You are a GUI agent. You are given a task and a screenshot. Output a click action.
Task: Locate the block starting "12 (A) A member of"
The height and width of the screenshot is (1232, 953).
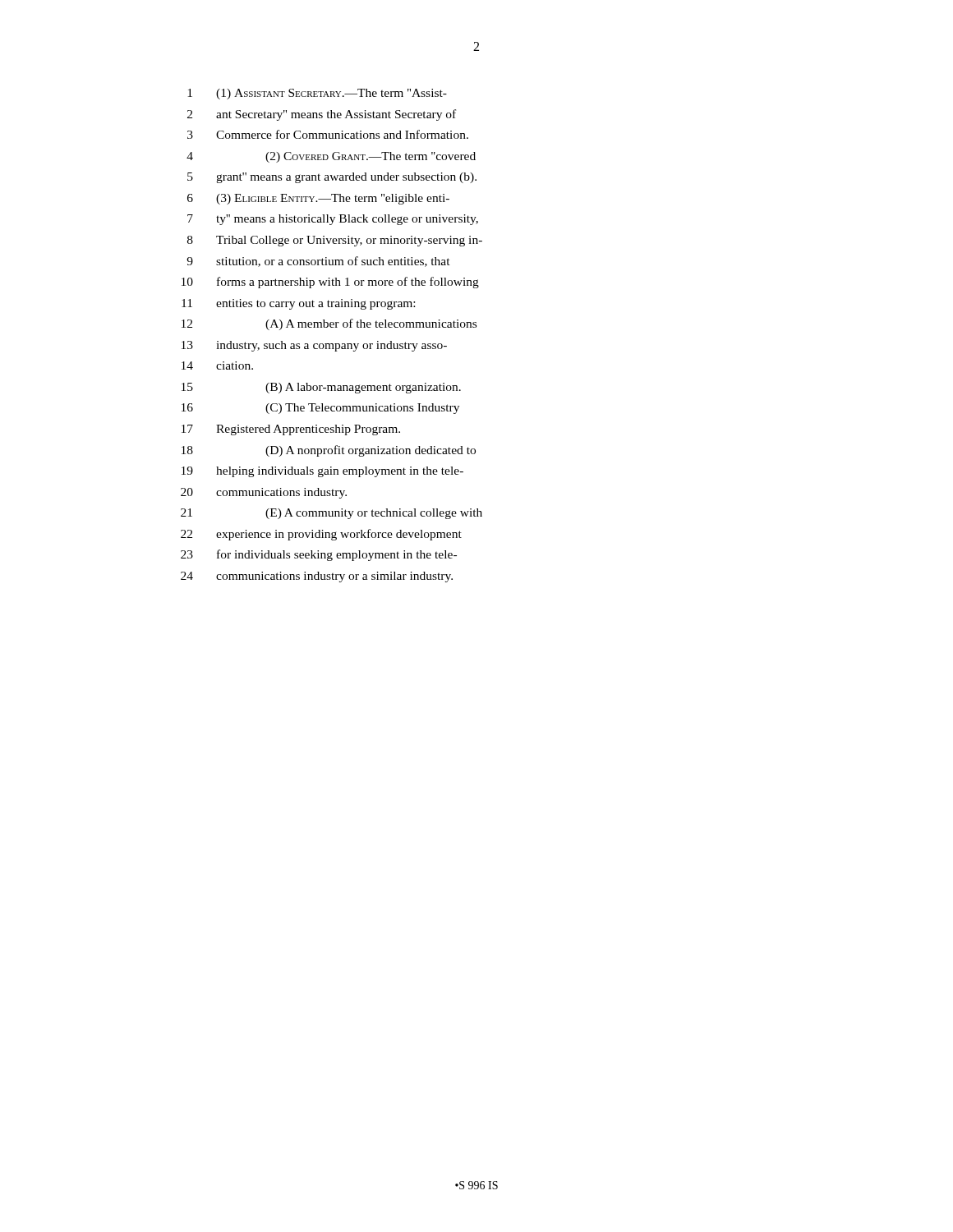[x=329, y=324]
